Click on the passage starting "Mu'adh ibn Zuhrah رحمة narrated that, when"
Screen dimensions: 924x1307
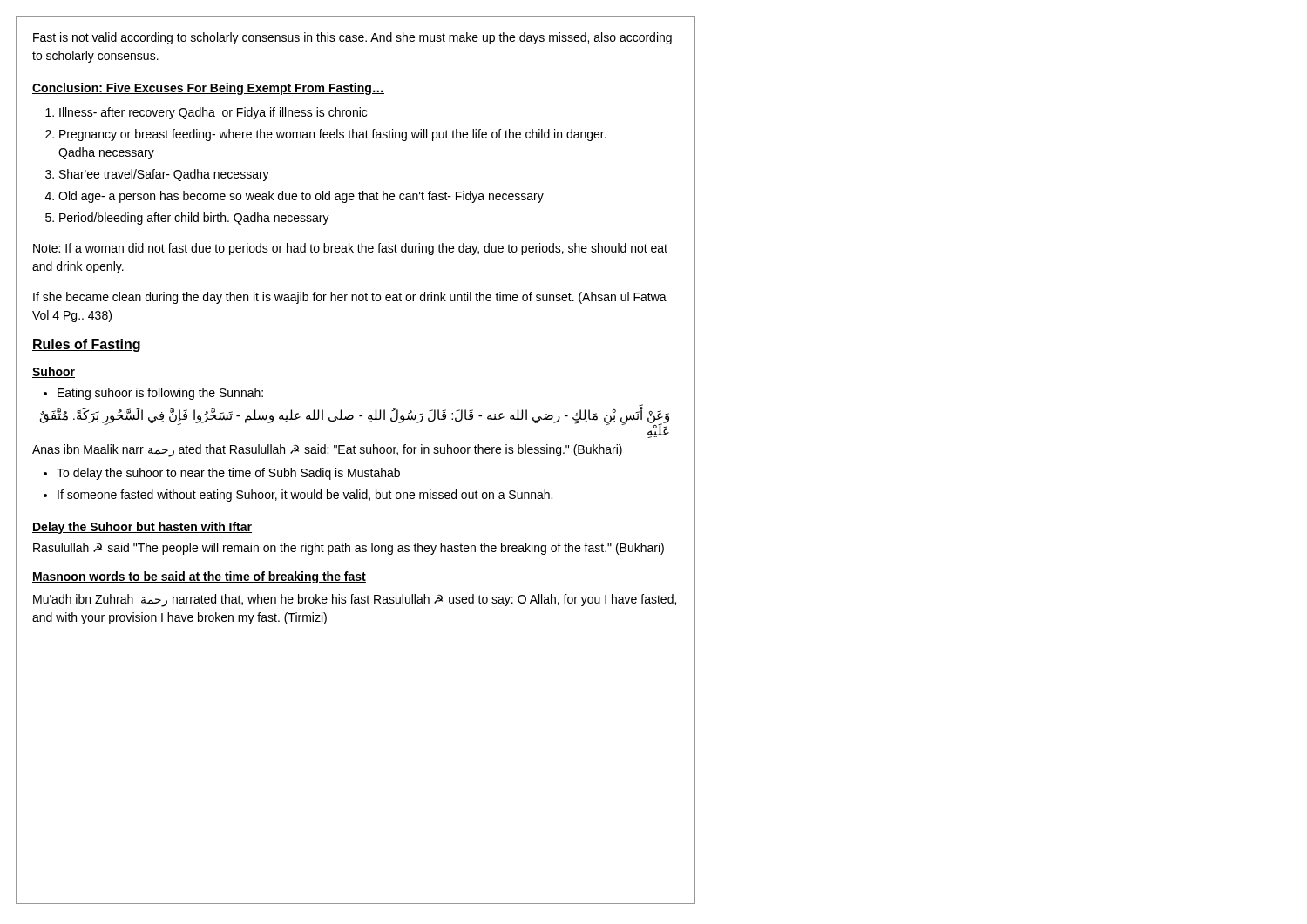[x=355, y=608]
